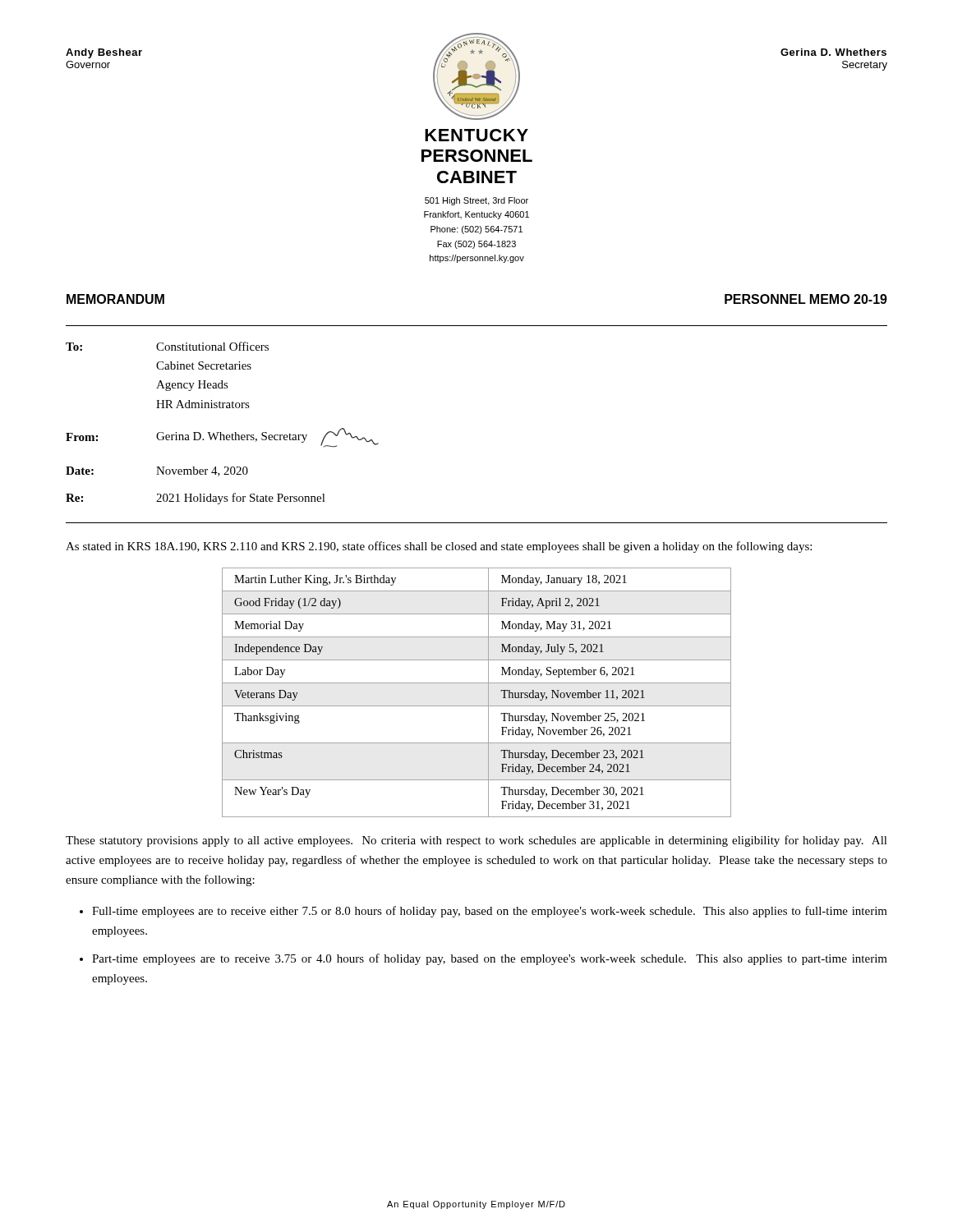Find the block on this page that starts "To: Constitutional Officers"

pyautogui.click(x=167, y=376)
